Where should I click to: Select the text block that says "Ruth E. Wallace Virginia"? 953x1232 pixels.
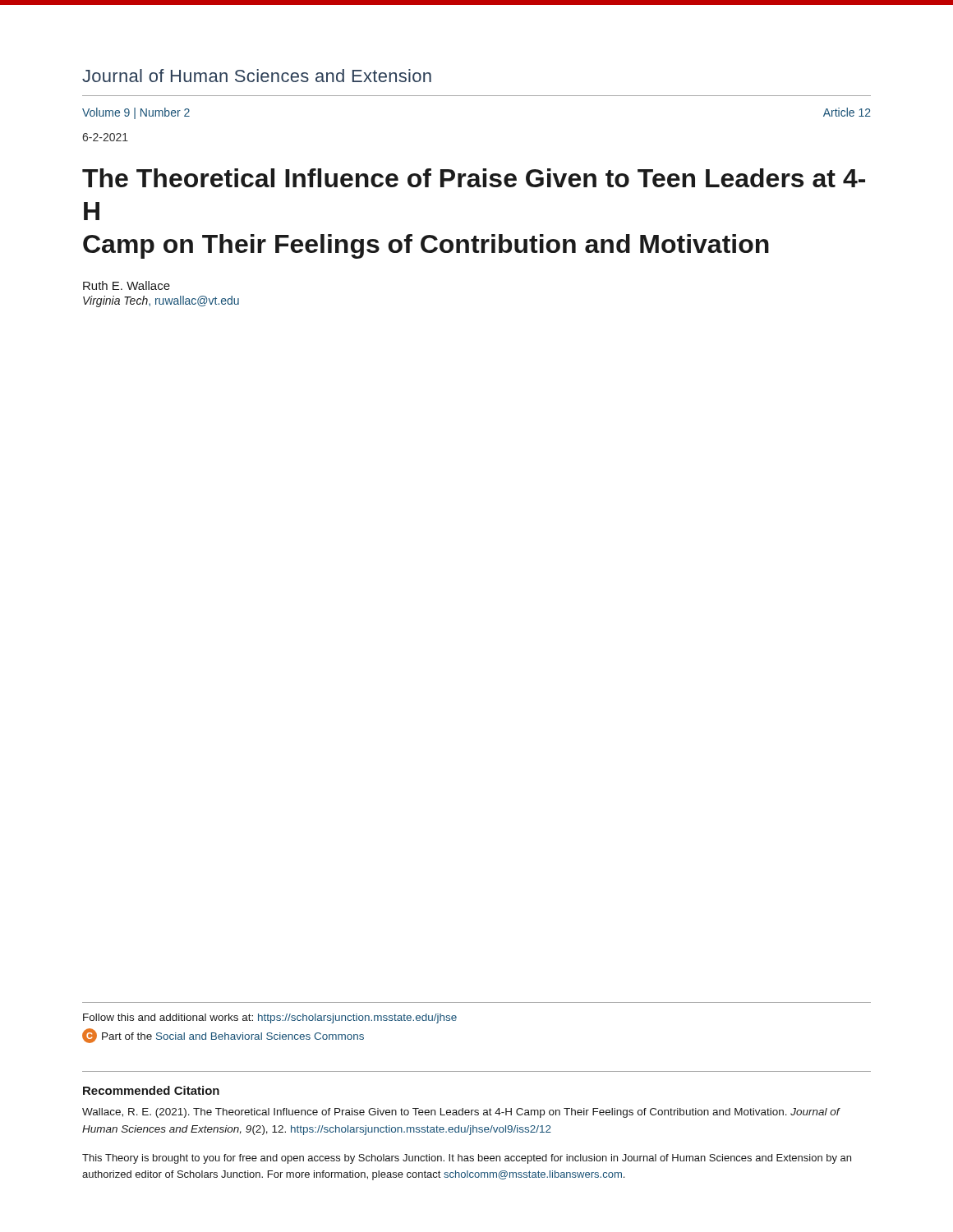tap(127, 285)
